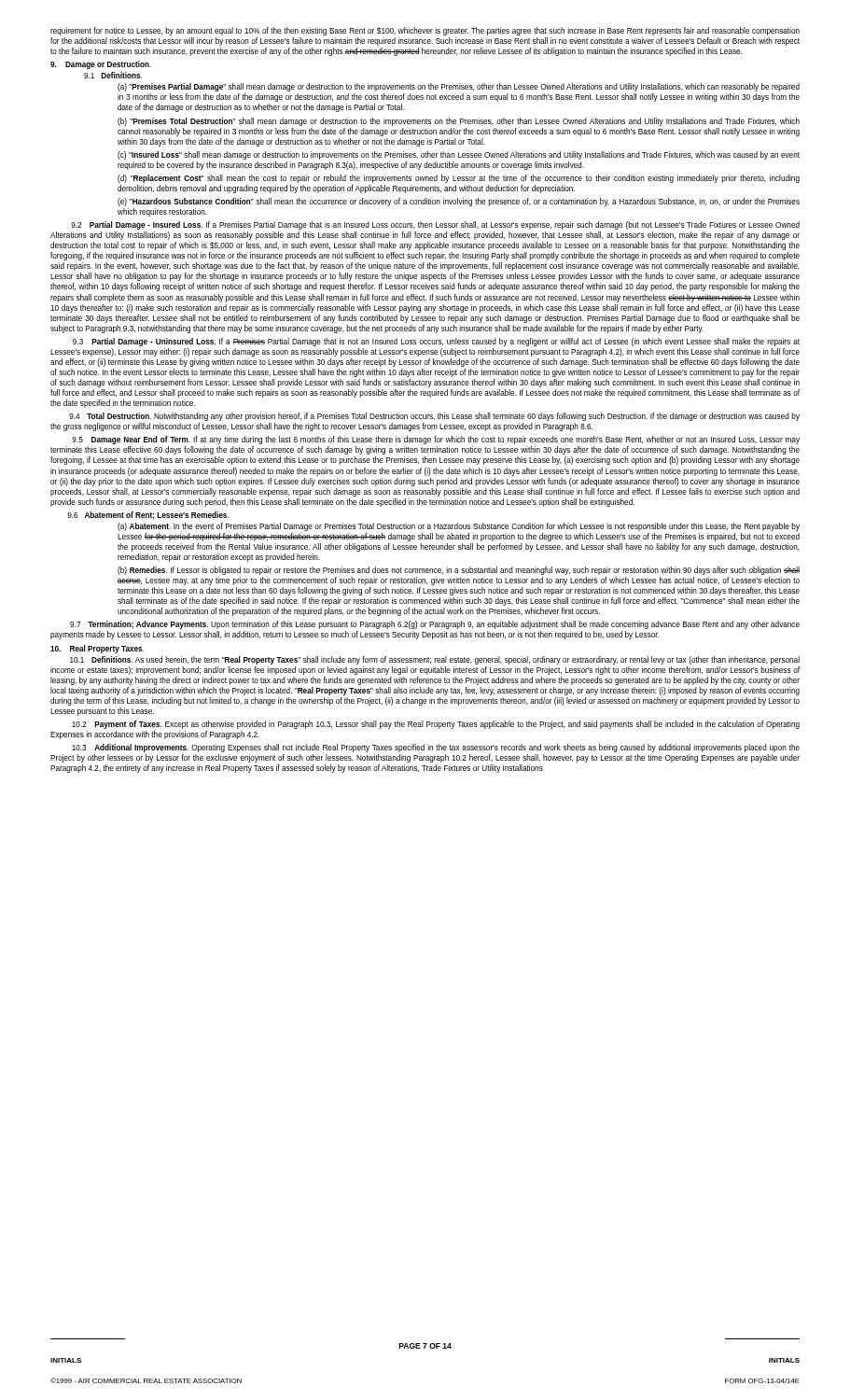Point to the block beginning "(a) Abatement. In"

point(459,542)
